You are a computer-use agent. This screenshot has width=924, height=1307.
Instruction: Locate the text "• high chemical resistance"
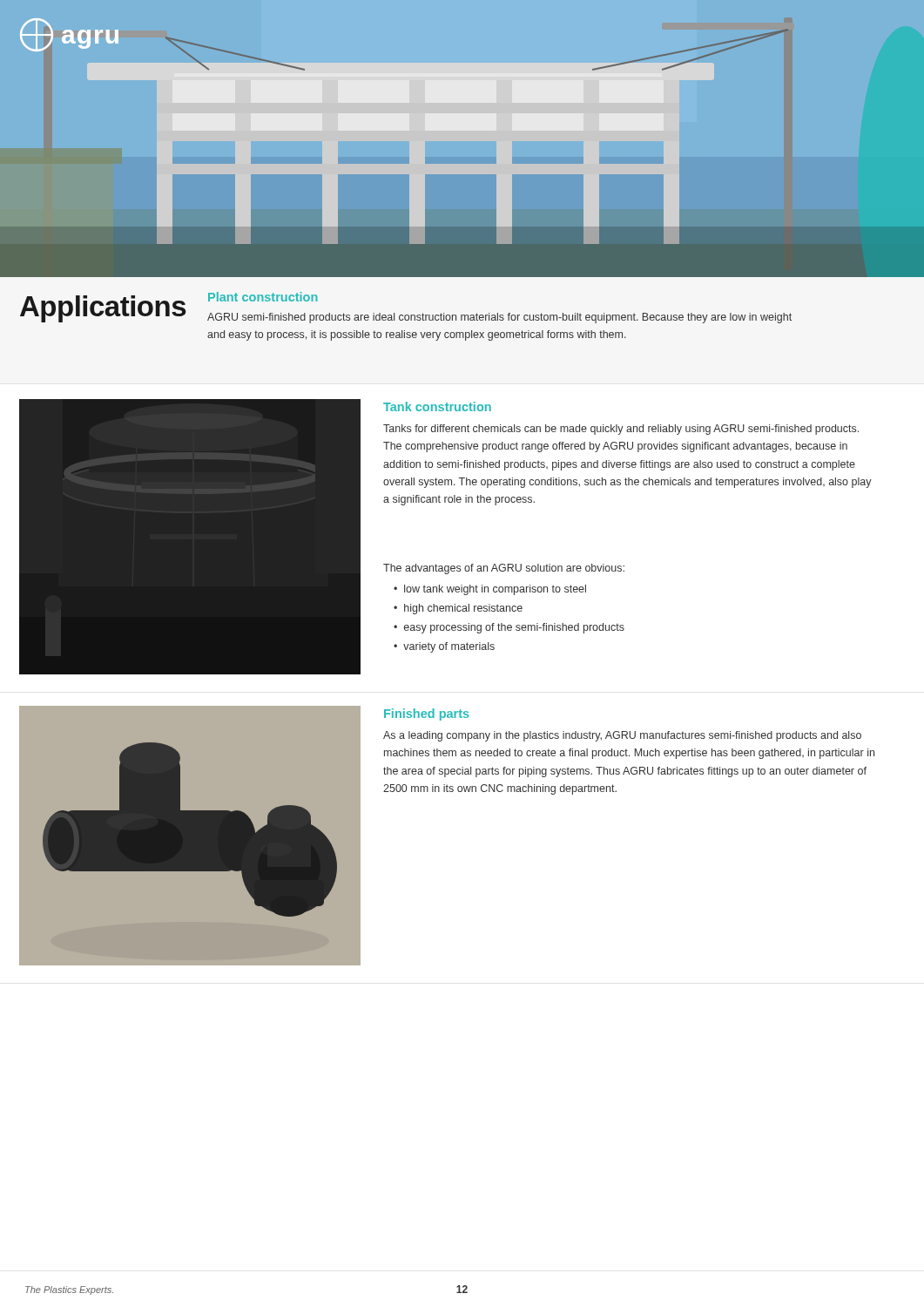[x=458, y=608]
